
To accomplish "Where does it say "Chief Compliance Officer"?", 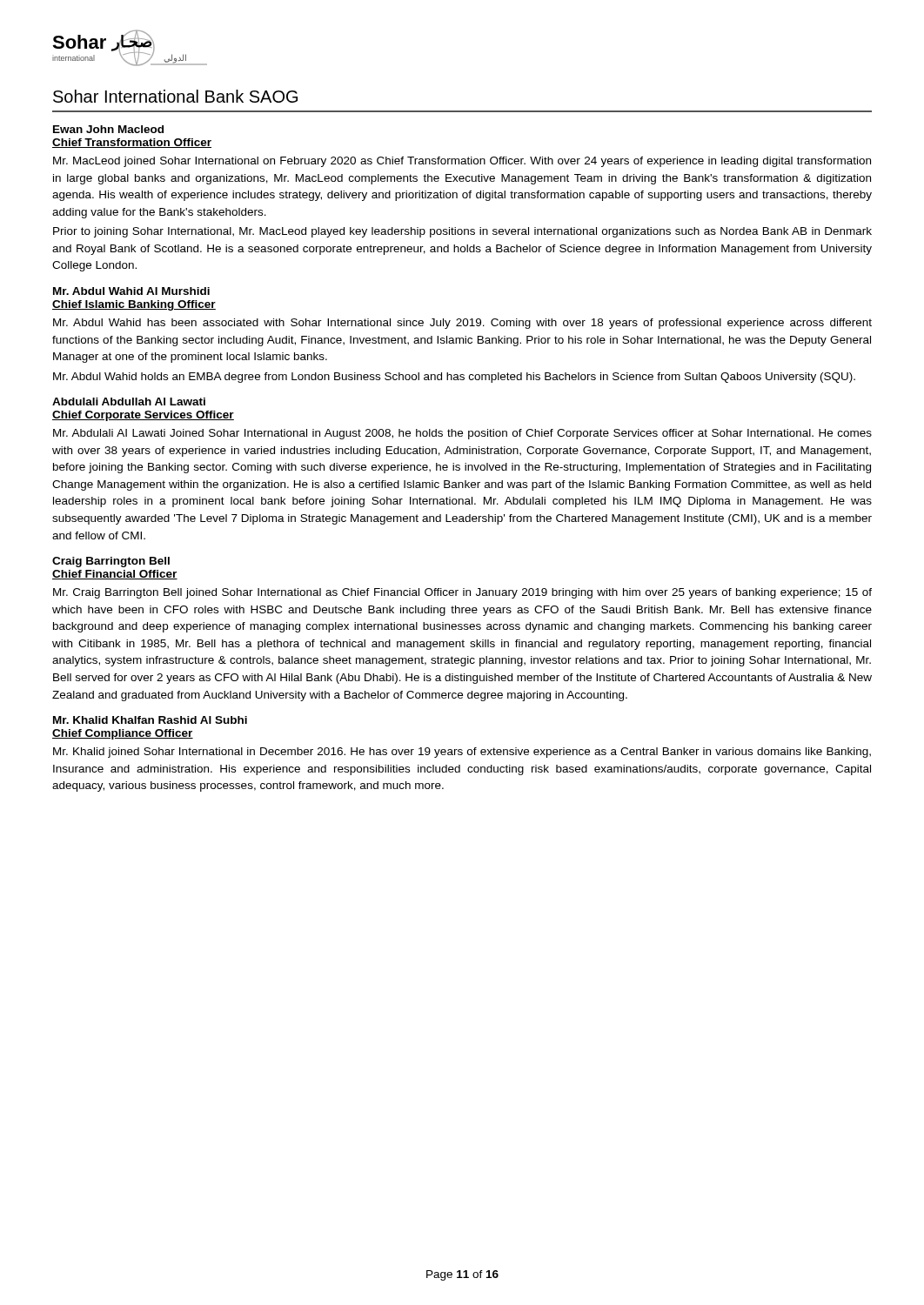I will pyautogui.click(x=122, y=733).
